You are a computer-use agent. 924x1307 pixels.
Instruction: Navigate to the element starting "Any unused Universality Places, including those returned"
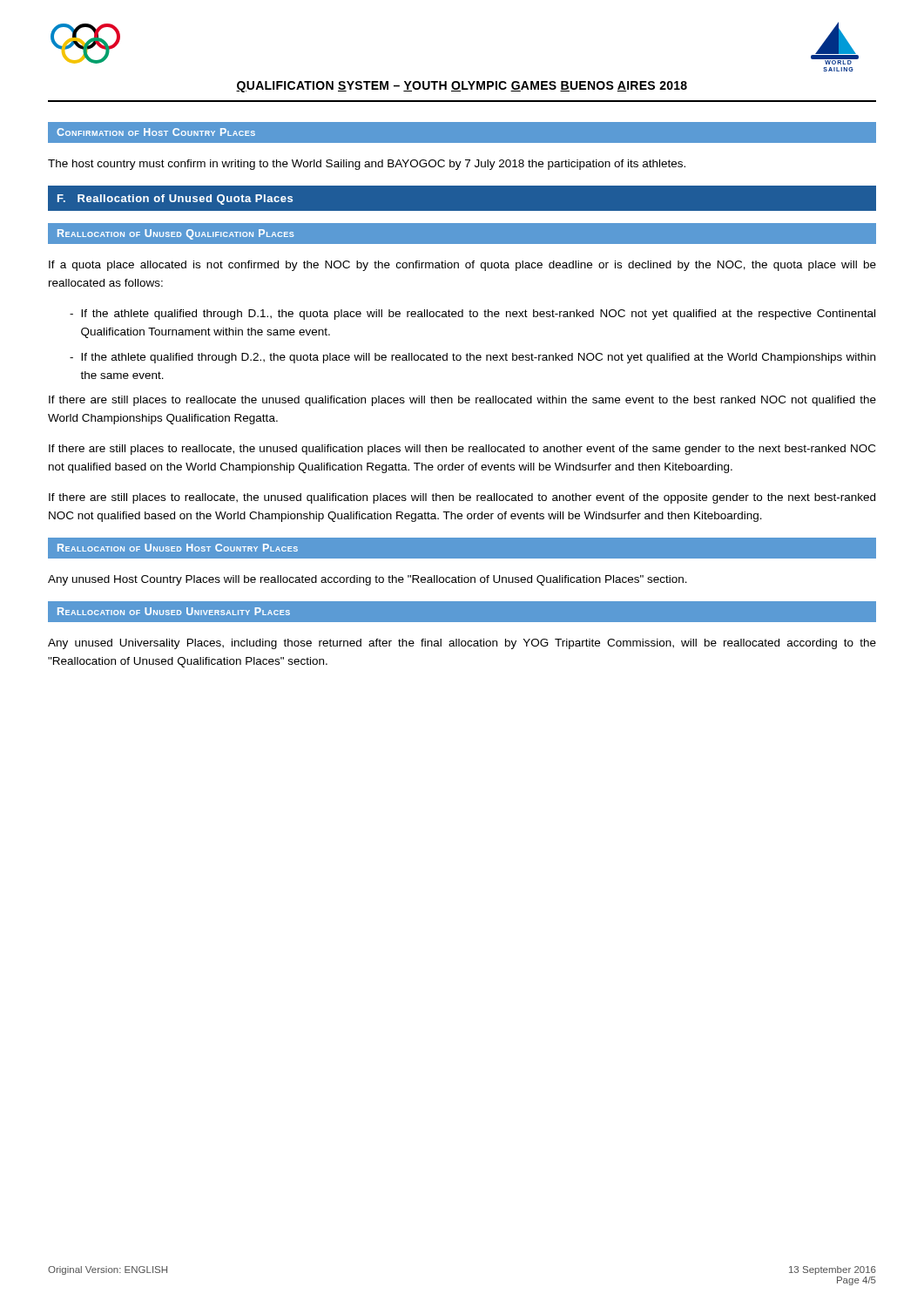(462, 653)
